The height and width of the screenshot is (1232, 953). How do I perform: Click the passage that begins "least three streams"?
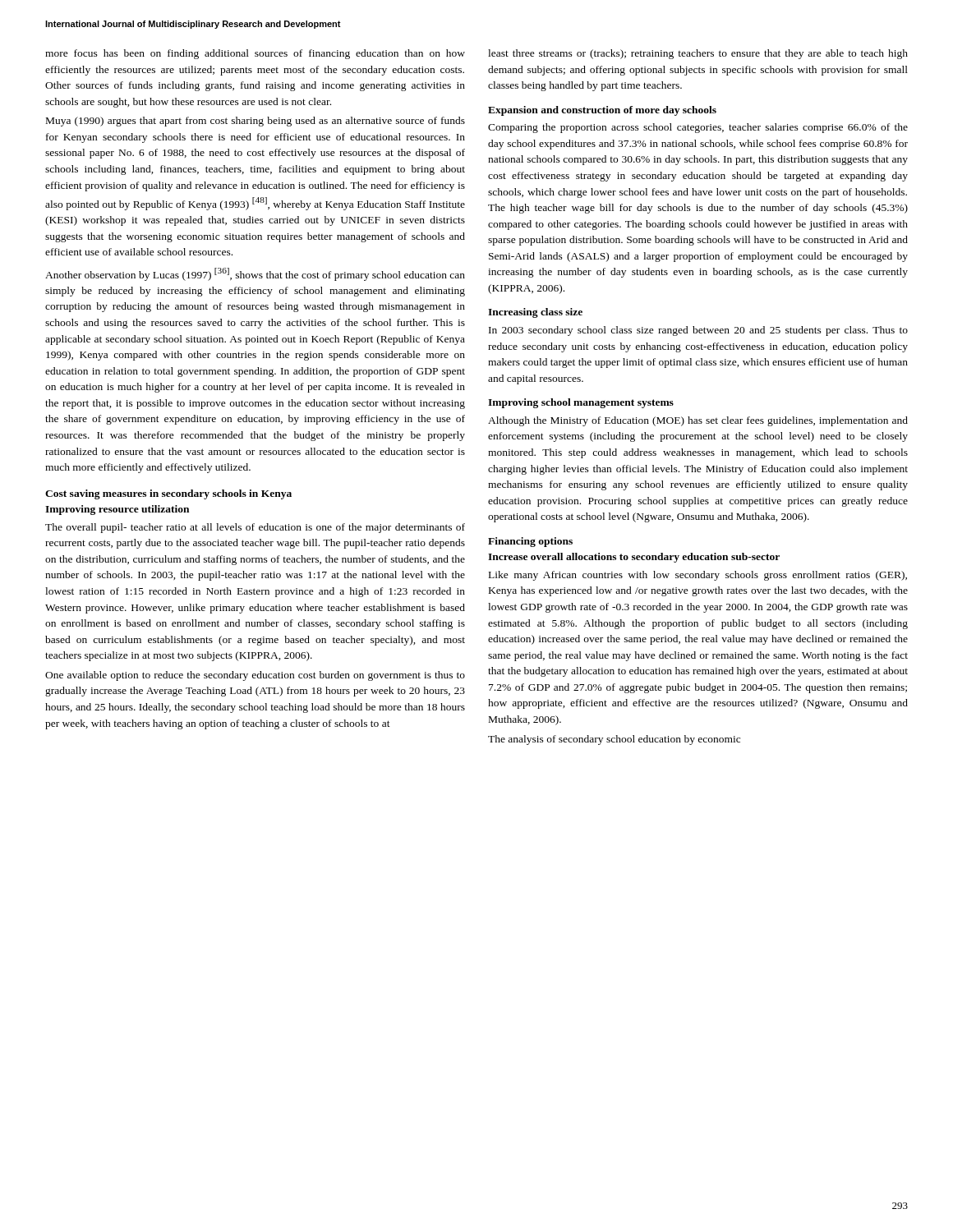click(698, 69)
